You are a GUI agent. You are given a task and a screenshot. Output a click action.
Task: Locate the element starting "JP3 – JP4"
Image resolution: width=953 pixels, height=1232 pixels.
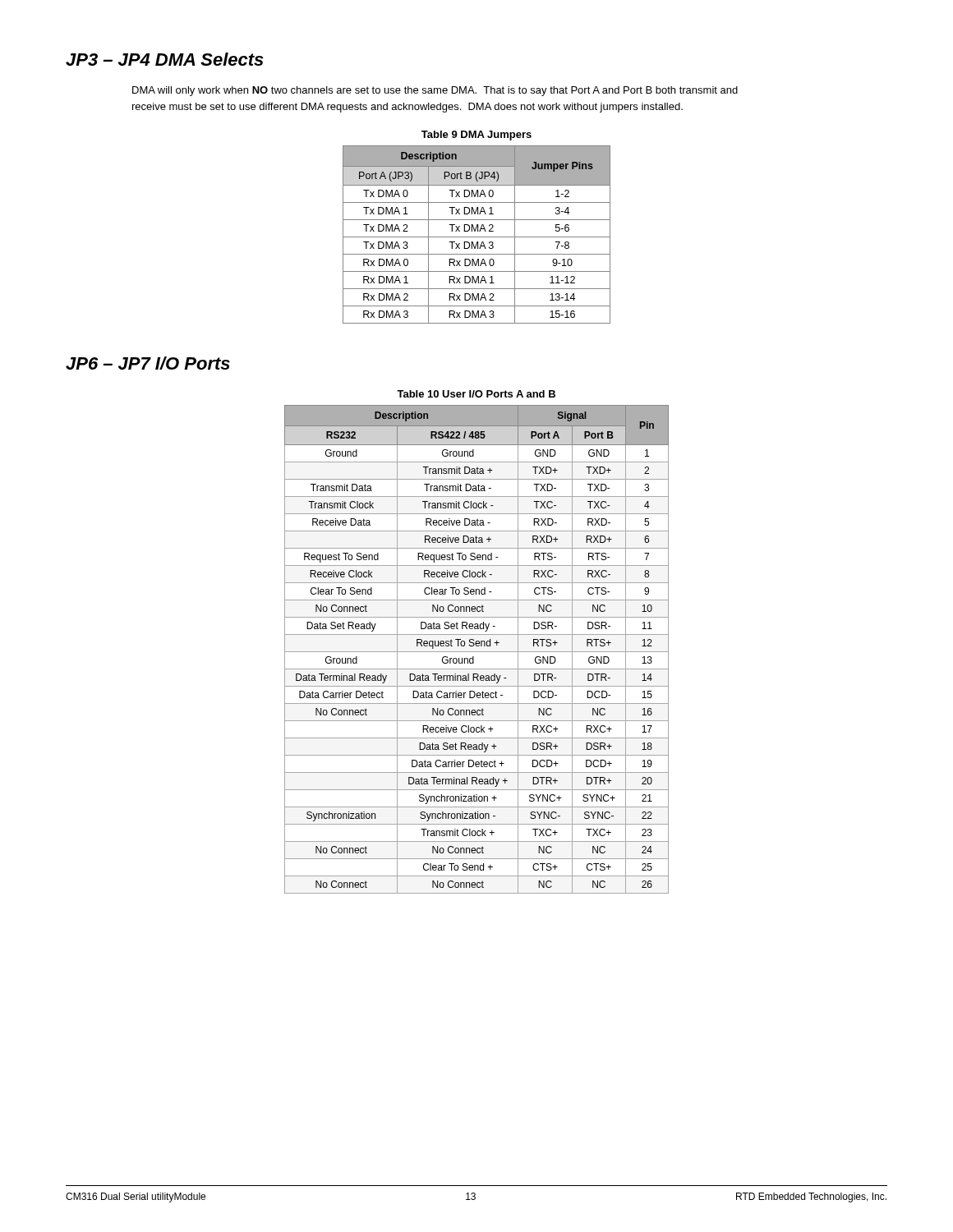[x=165, y=60]
